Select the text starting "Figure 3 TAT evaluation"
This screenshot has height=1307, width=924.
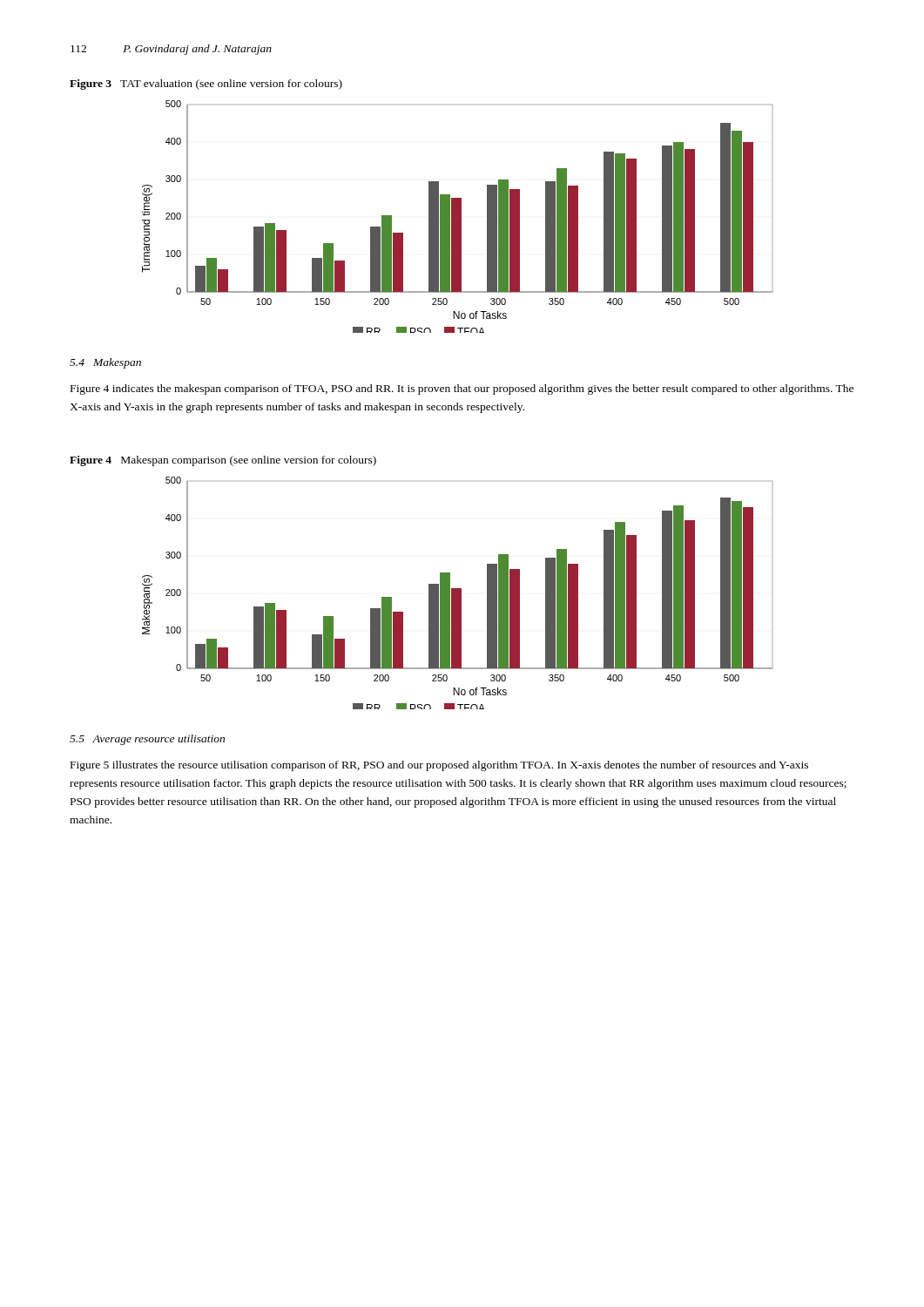[x=206, y=83]
